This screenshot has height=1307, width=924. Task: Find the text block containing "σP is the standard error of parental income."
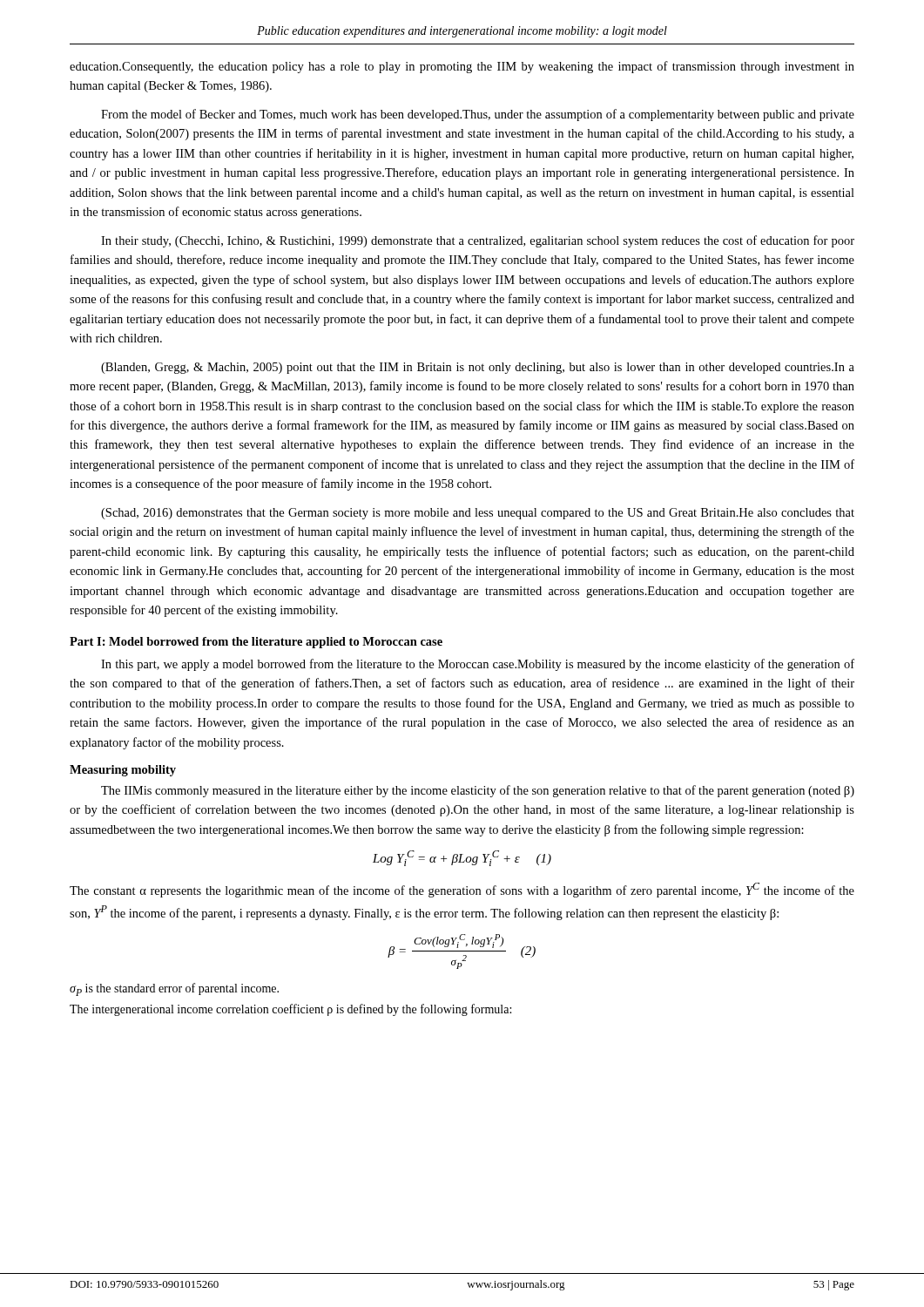pyautogui.click(x=462, y=999)
